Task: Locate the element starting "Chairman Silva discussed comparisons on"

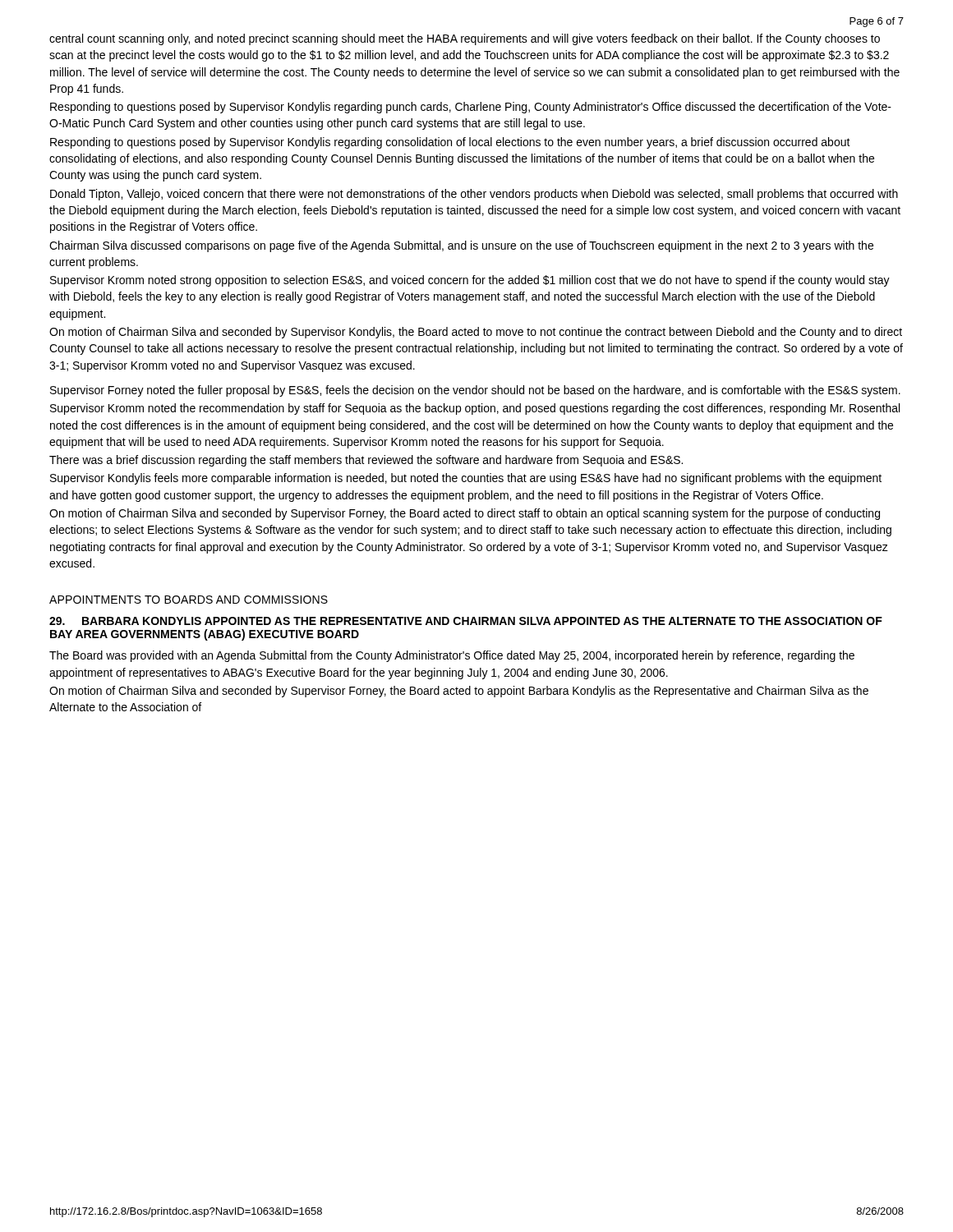Action: [x=476, y=254]
